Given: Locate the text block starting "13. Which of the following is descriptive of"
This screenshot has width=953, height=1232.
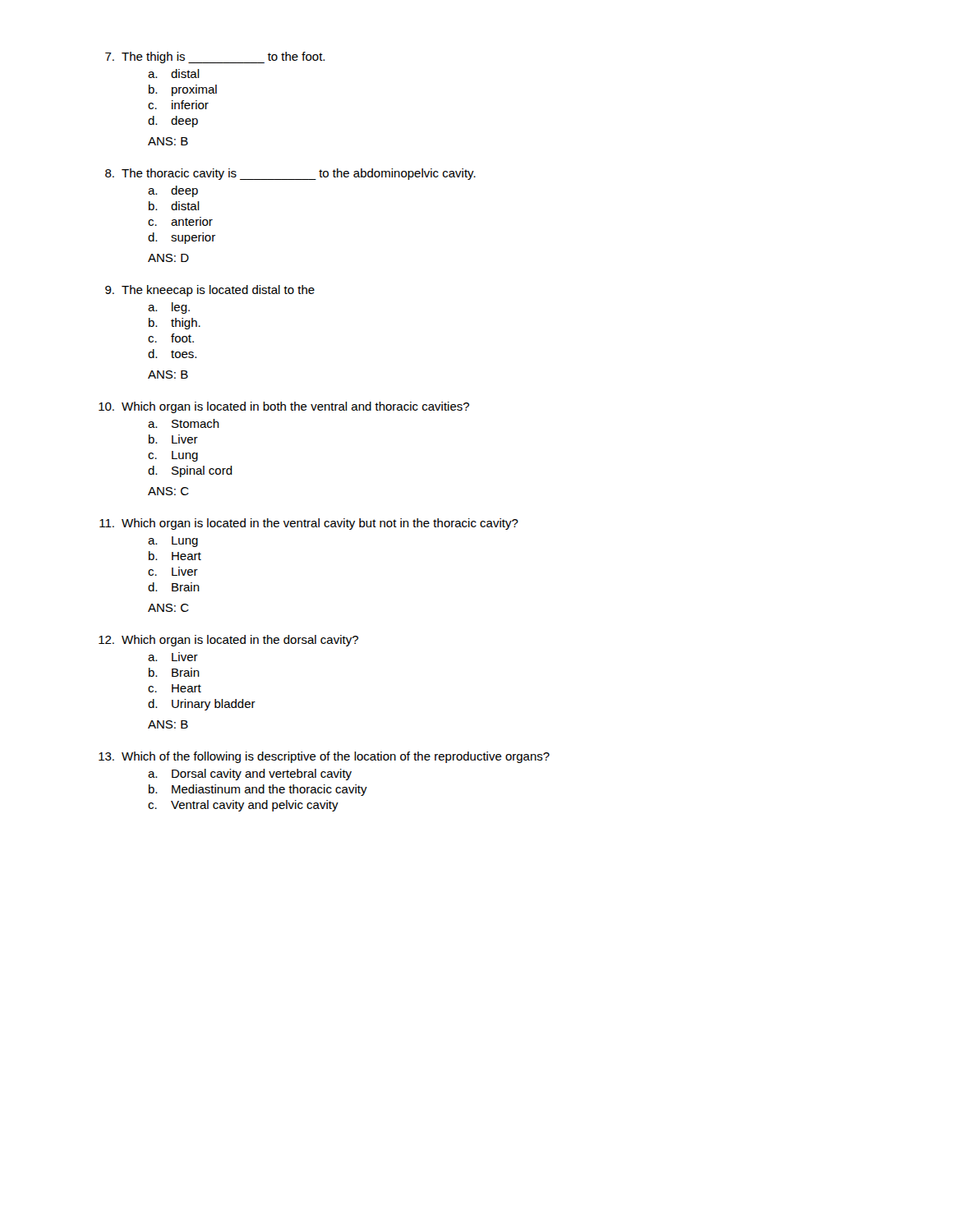Looking at the screenshot, I should pyautogui.click(x=324, y=757).
